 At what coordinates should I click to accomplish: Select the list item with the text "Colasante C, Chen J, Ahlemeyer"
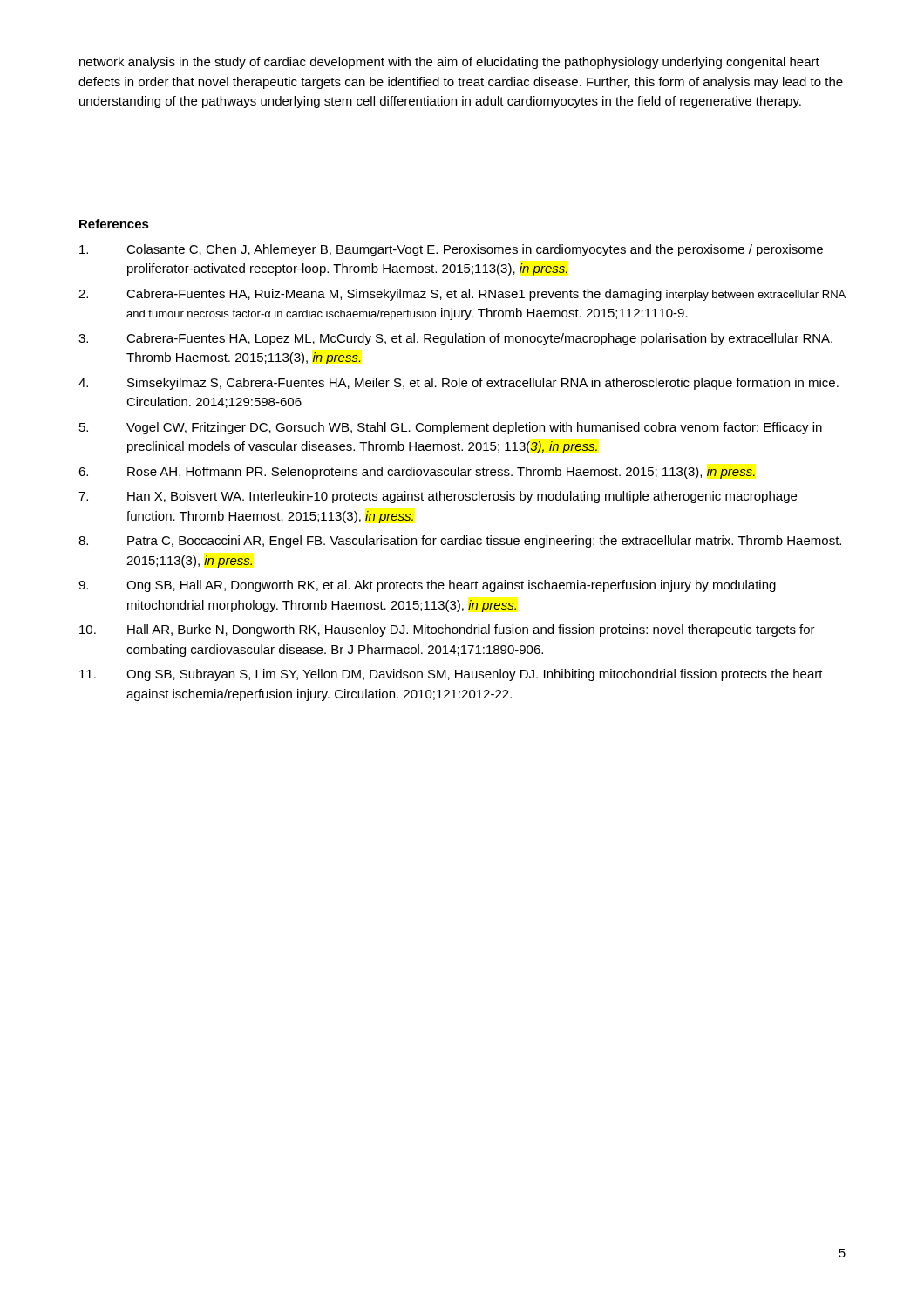(462, 259)
